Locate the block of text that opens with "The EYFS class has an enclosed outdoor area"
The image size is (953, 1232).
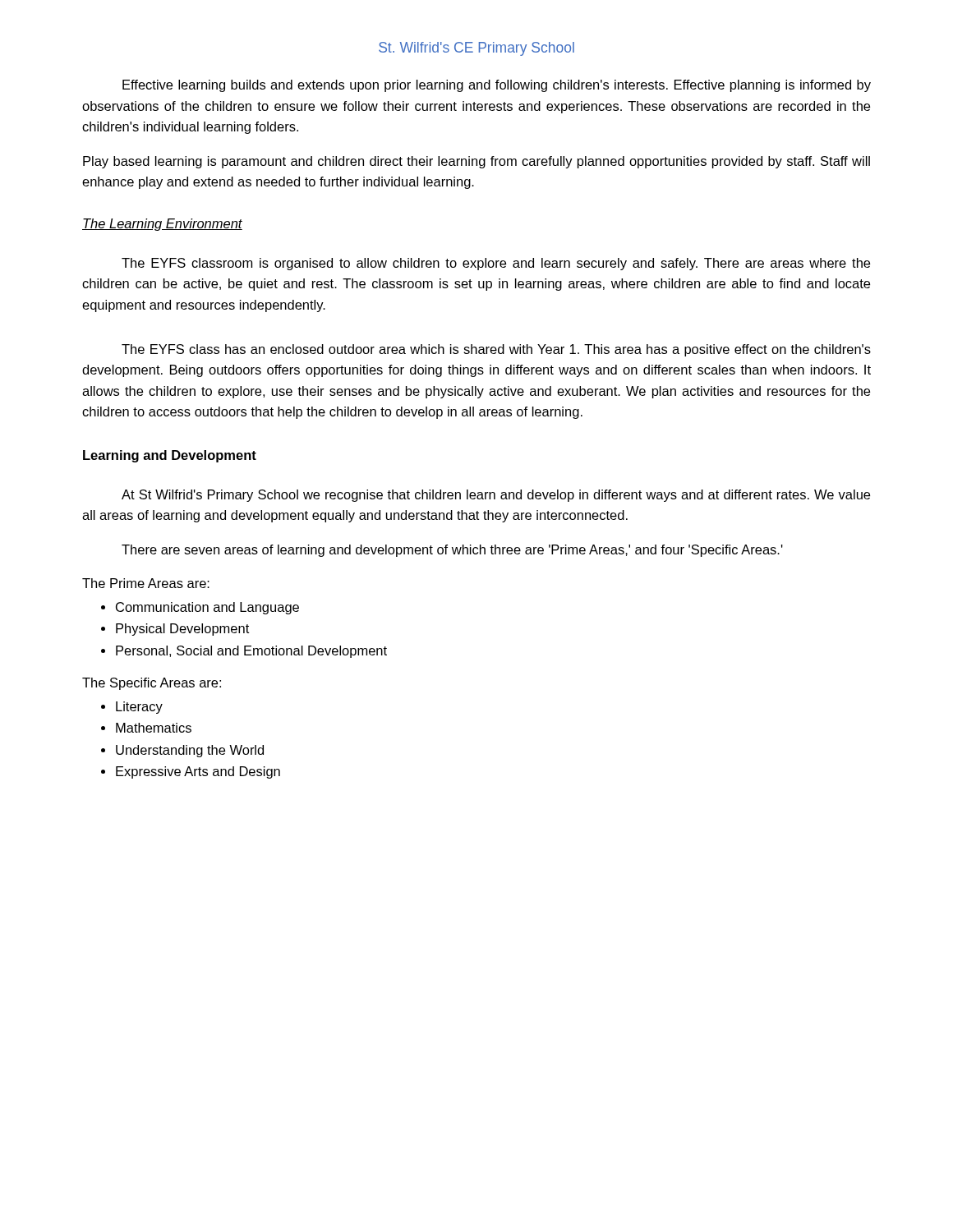coord(476,380)
